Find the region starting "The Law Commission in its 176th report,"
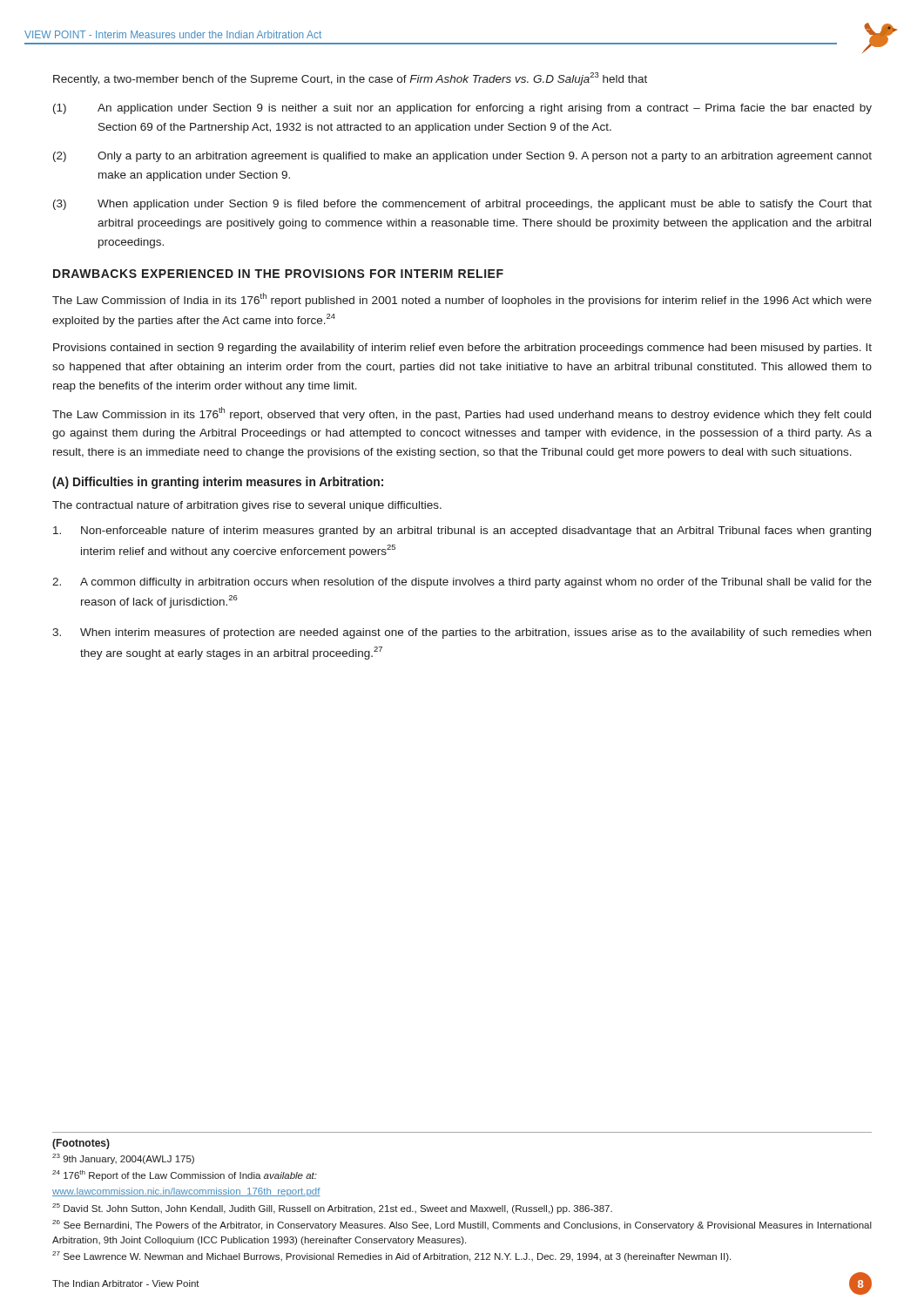This screenshot has width=924, height=1307. 462,432
